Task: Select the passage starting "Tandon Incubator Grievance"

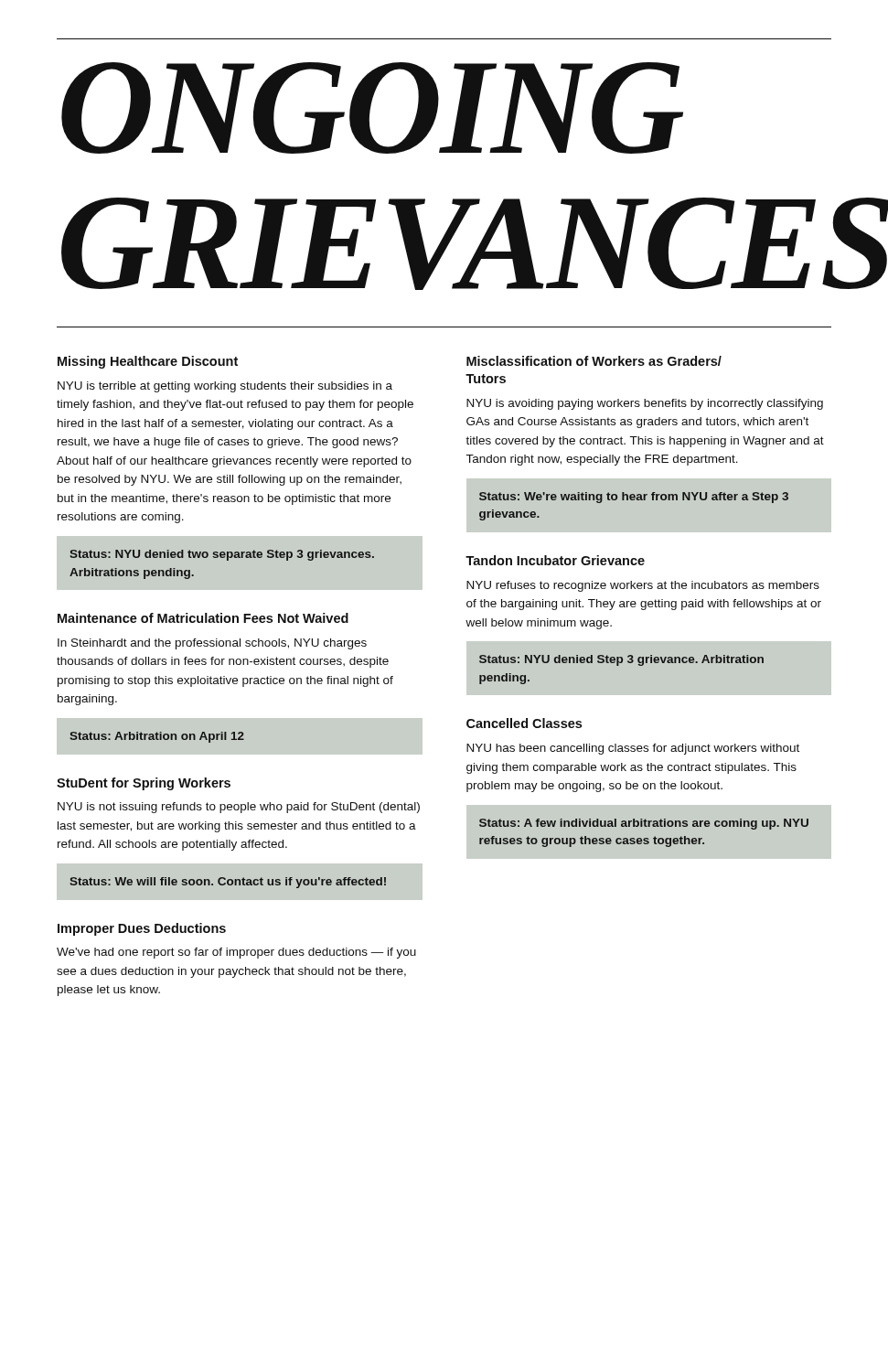Action: tap(649, 561)
